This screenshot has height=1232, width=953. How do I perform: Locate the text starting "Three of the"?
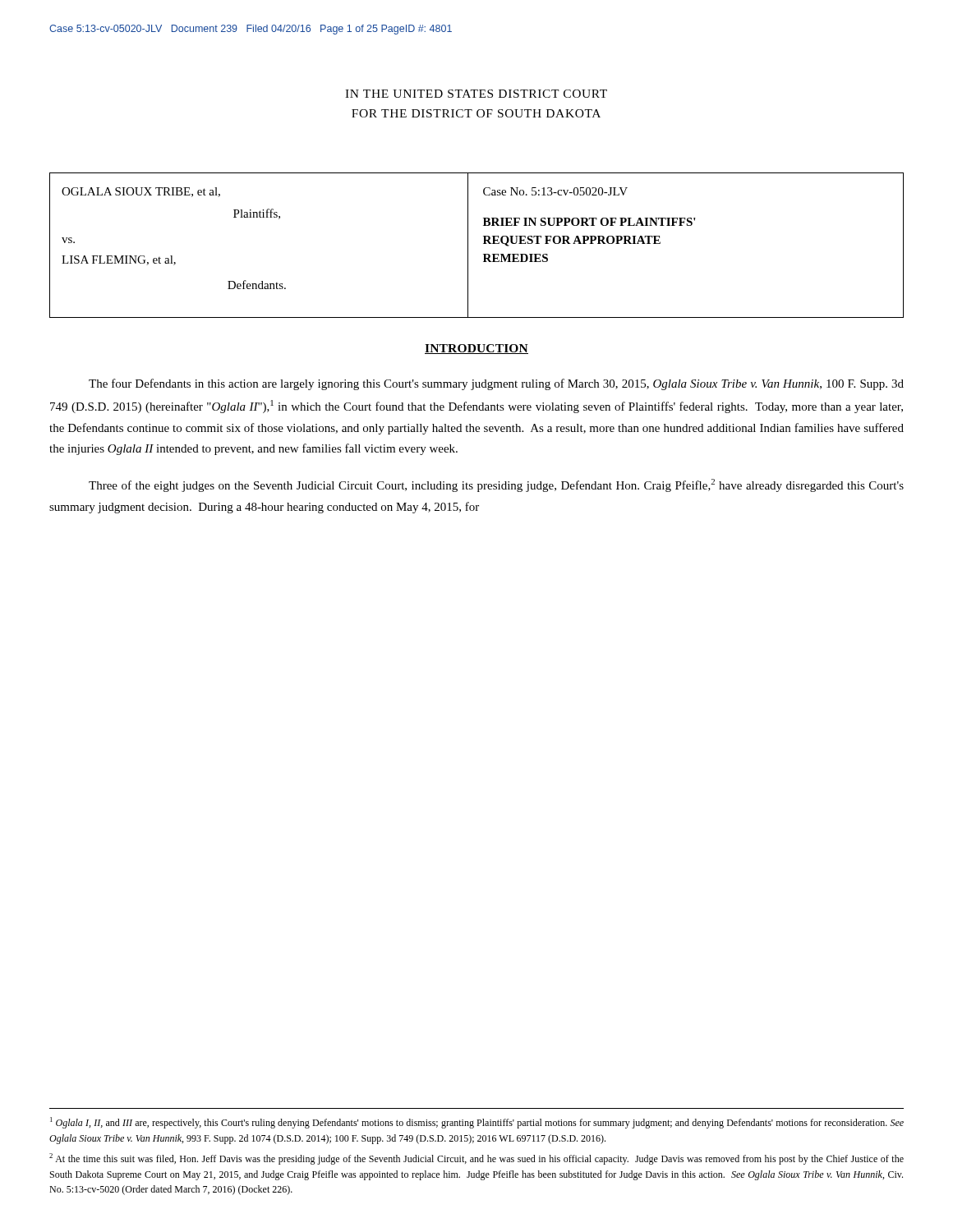[476, 495]
